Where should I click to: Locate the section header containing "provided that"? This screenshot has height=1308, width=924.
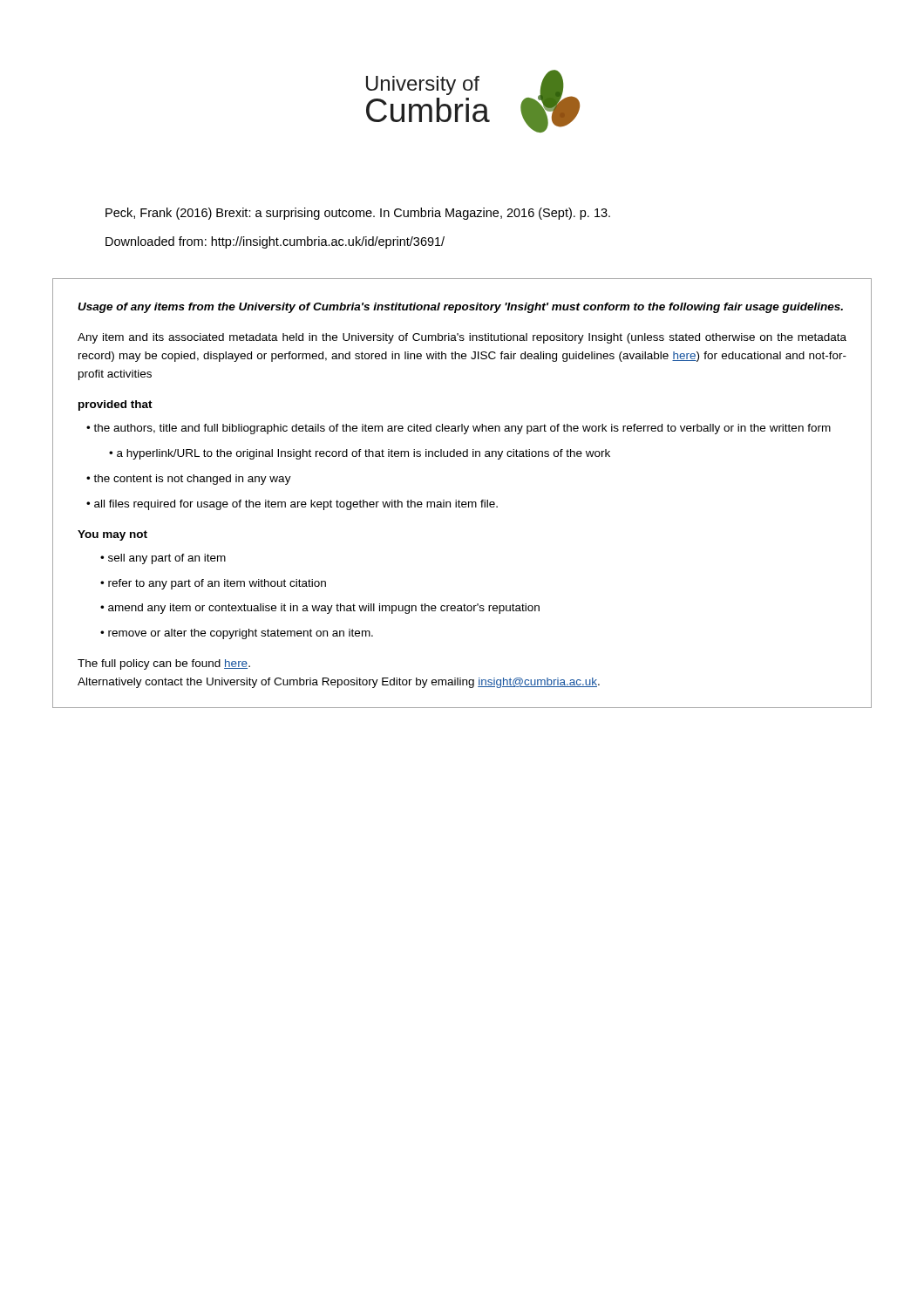coord(115,404)
